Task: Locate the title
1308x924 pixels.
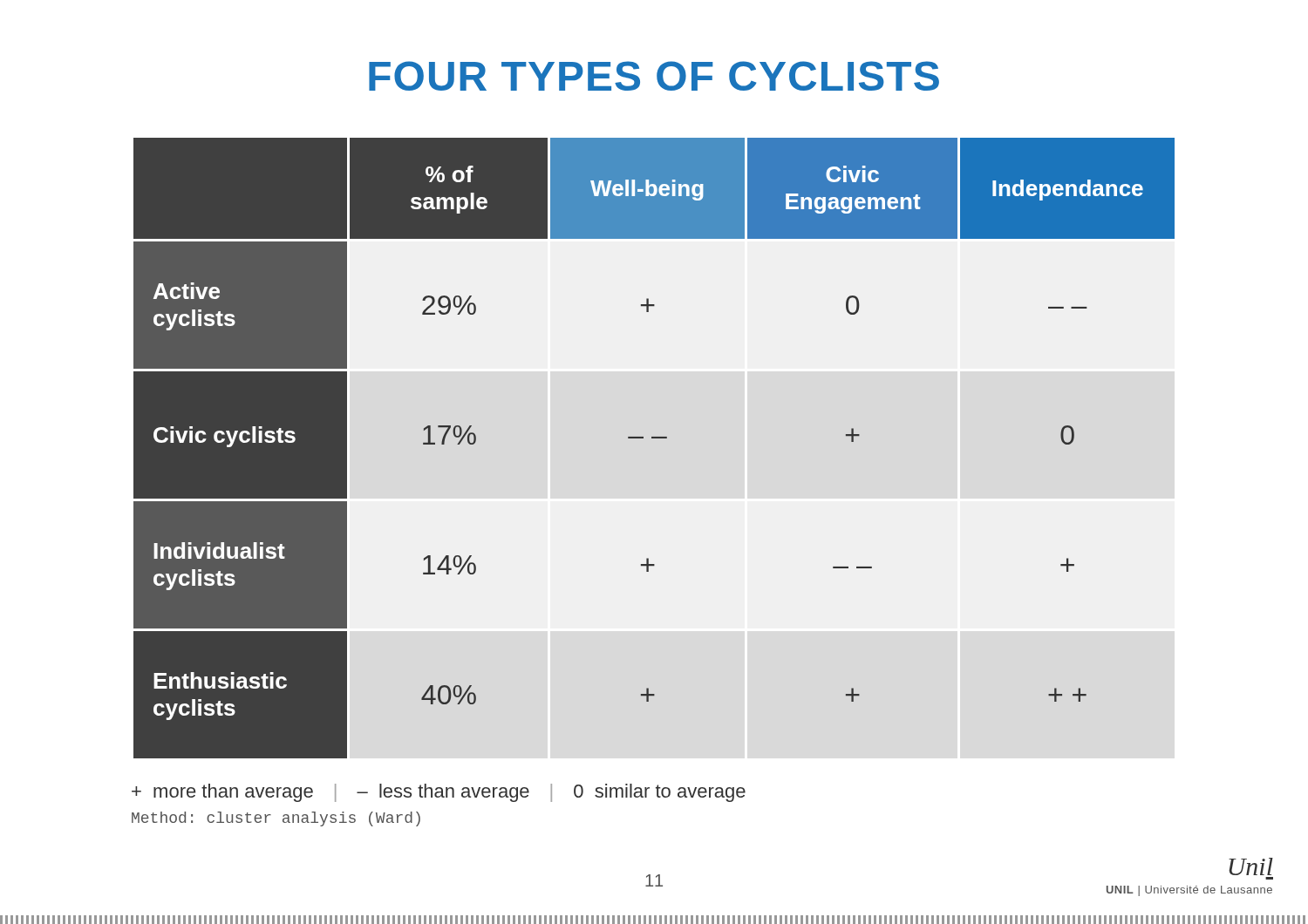Action: pos(654,76)
